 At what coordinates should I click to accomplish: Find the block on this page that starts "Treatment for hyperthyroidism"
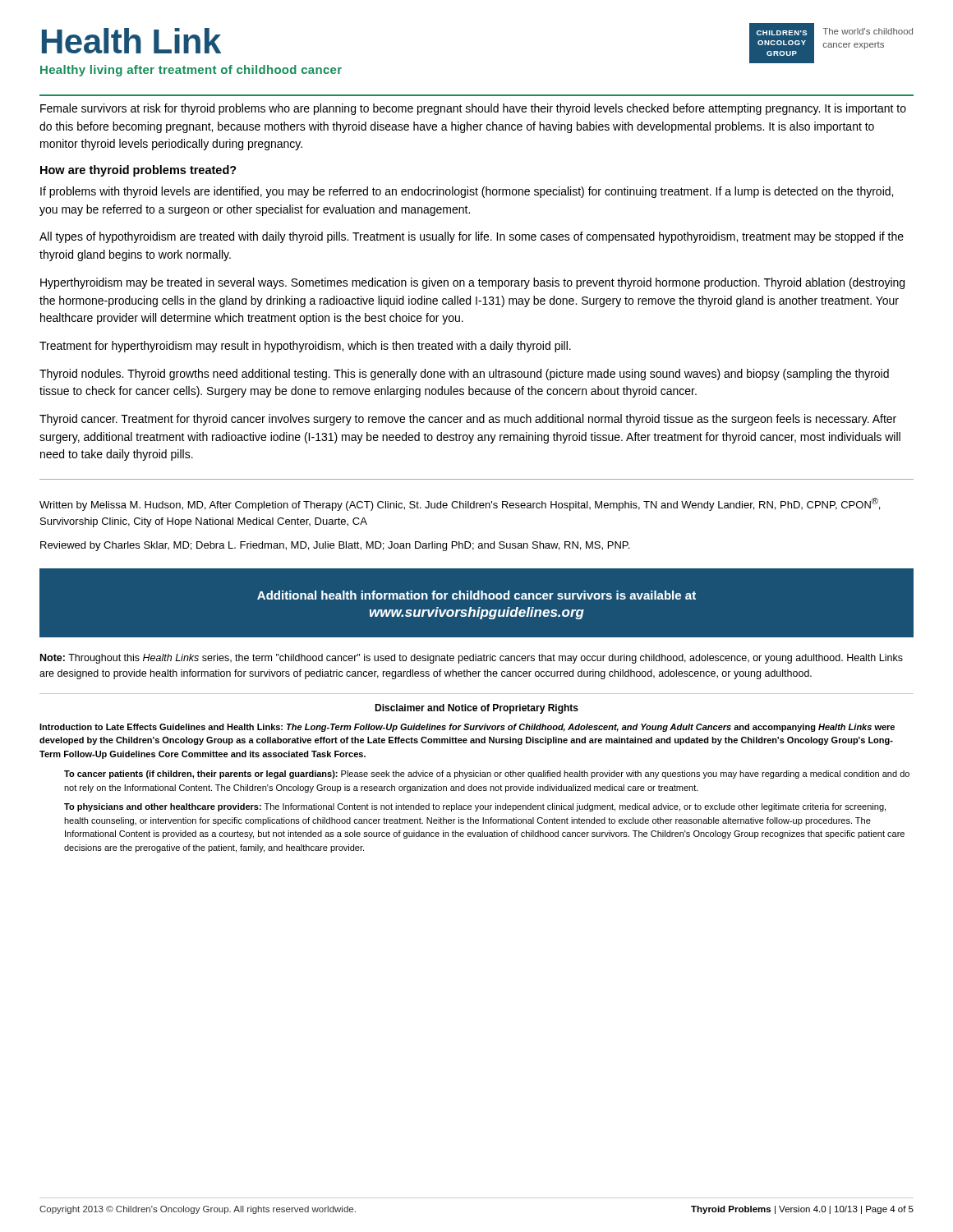tap(305, 346)
